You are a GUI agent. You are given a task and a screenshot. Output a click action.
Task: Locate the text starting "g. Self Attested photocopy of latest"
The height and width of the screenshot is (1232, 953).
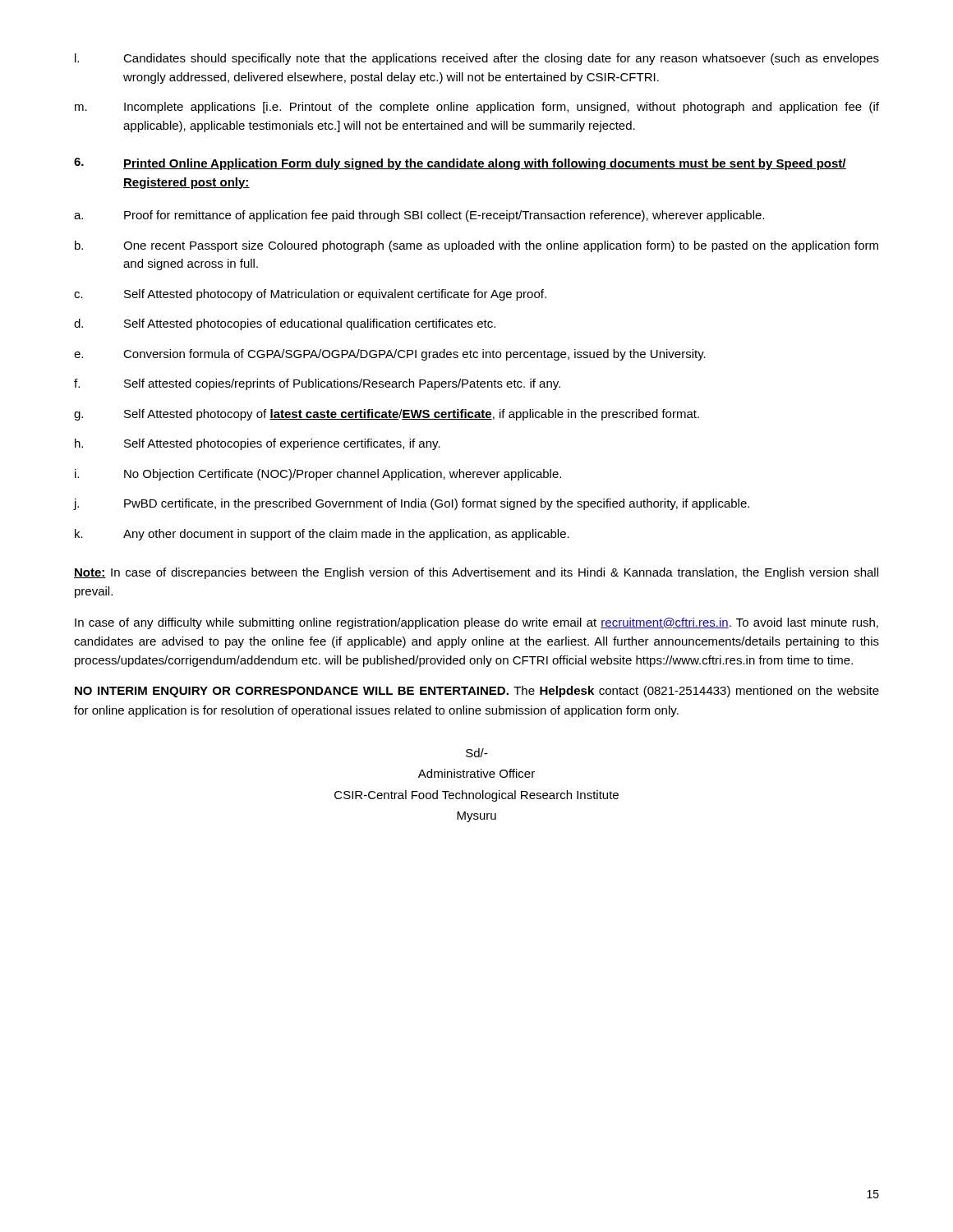coord(476,414)
